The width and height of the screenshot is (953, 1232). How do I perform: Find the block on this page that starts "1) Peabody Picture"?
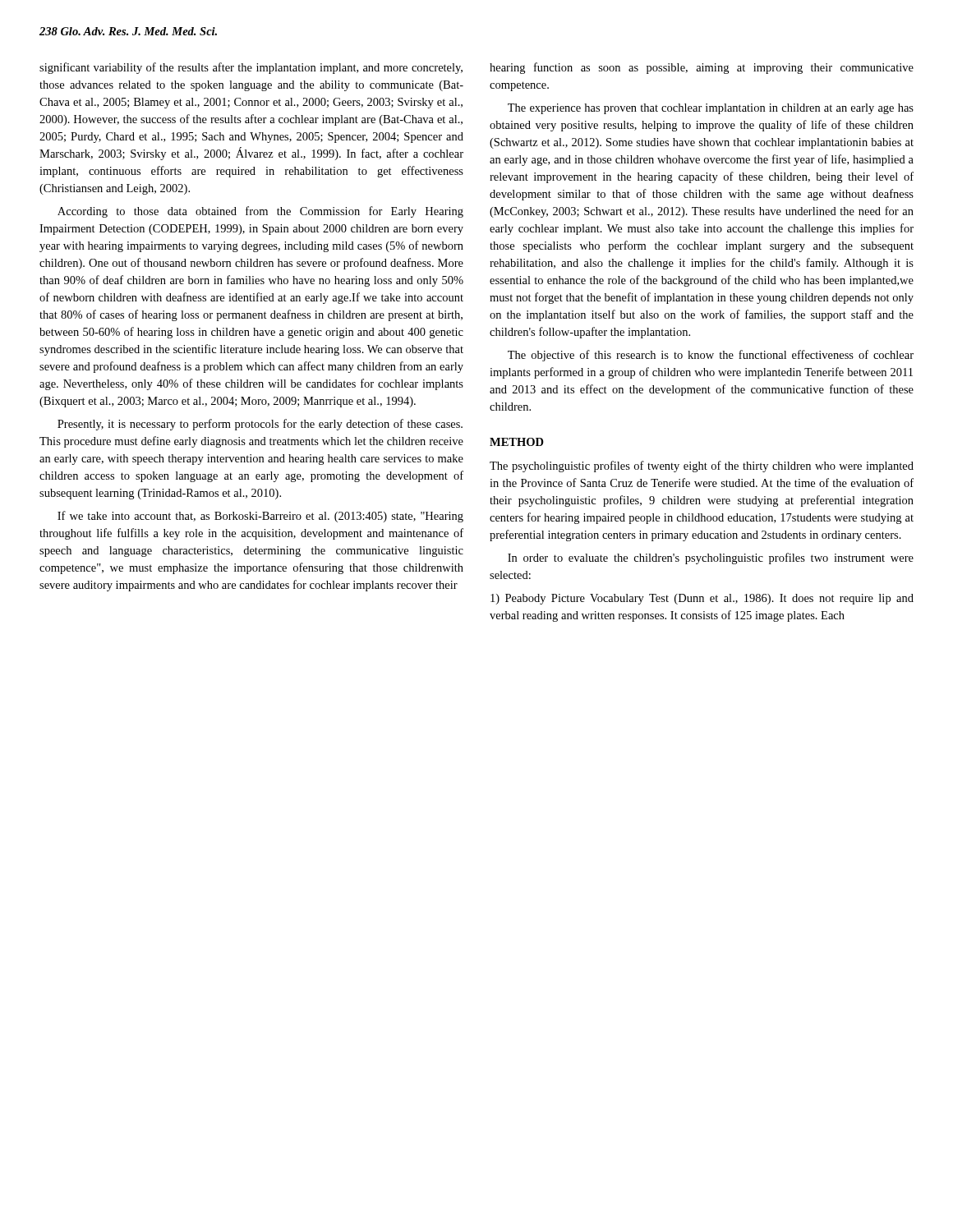point(702,607)
